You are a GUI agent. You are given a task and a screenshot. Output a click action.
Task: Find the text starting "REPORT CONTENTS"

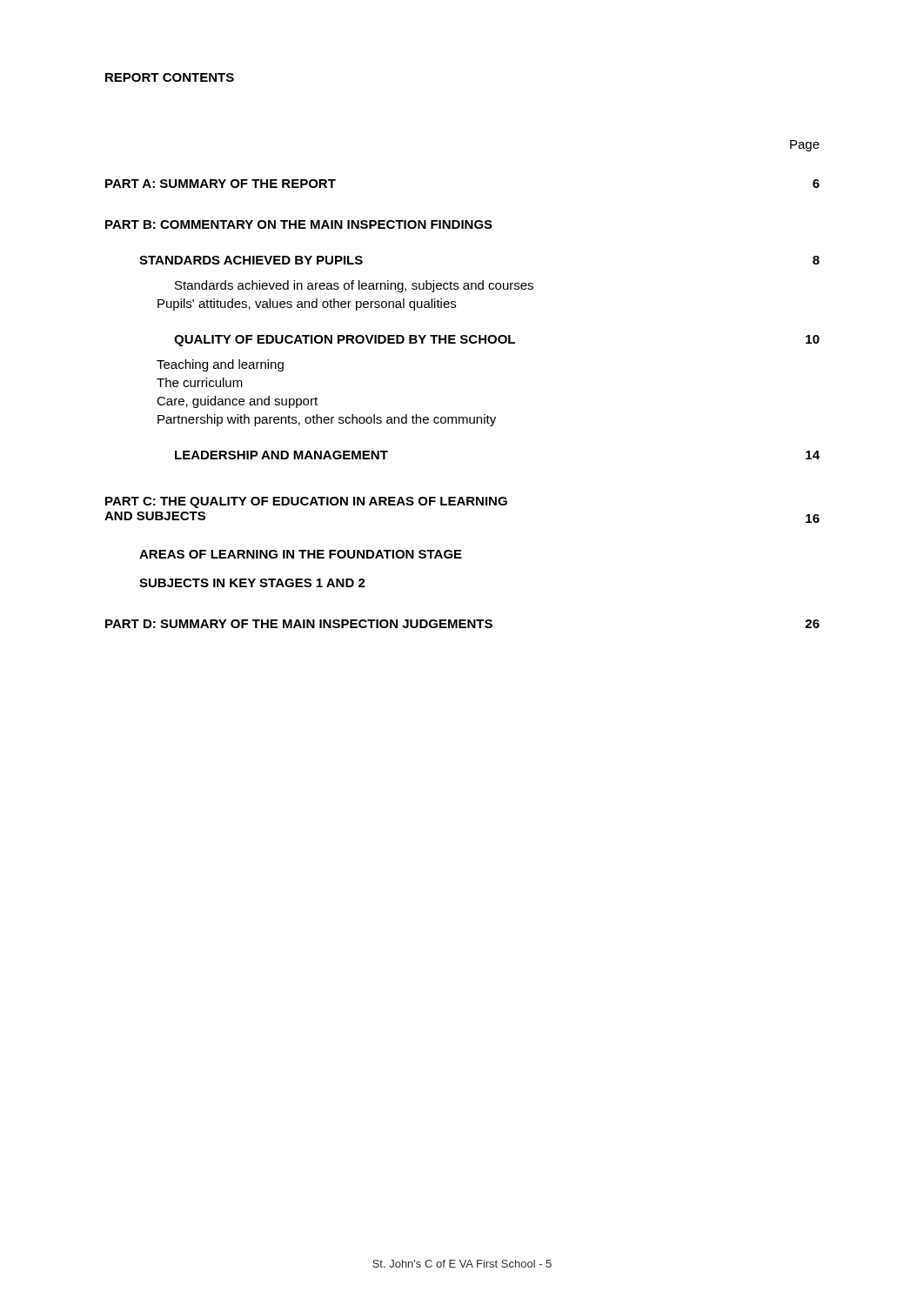click(x=169, y=77)
